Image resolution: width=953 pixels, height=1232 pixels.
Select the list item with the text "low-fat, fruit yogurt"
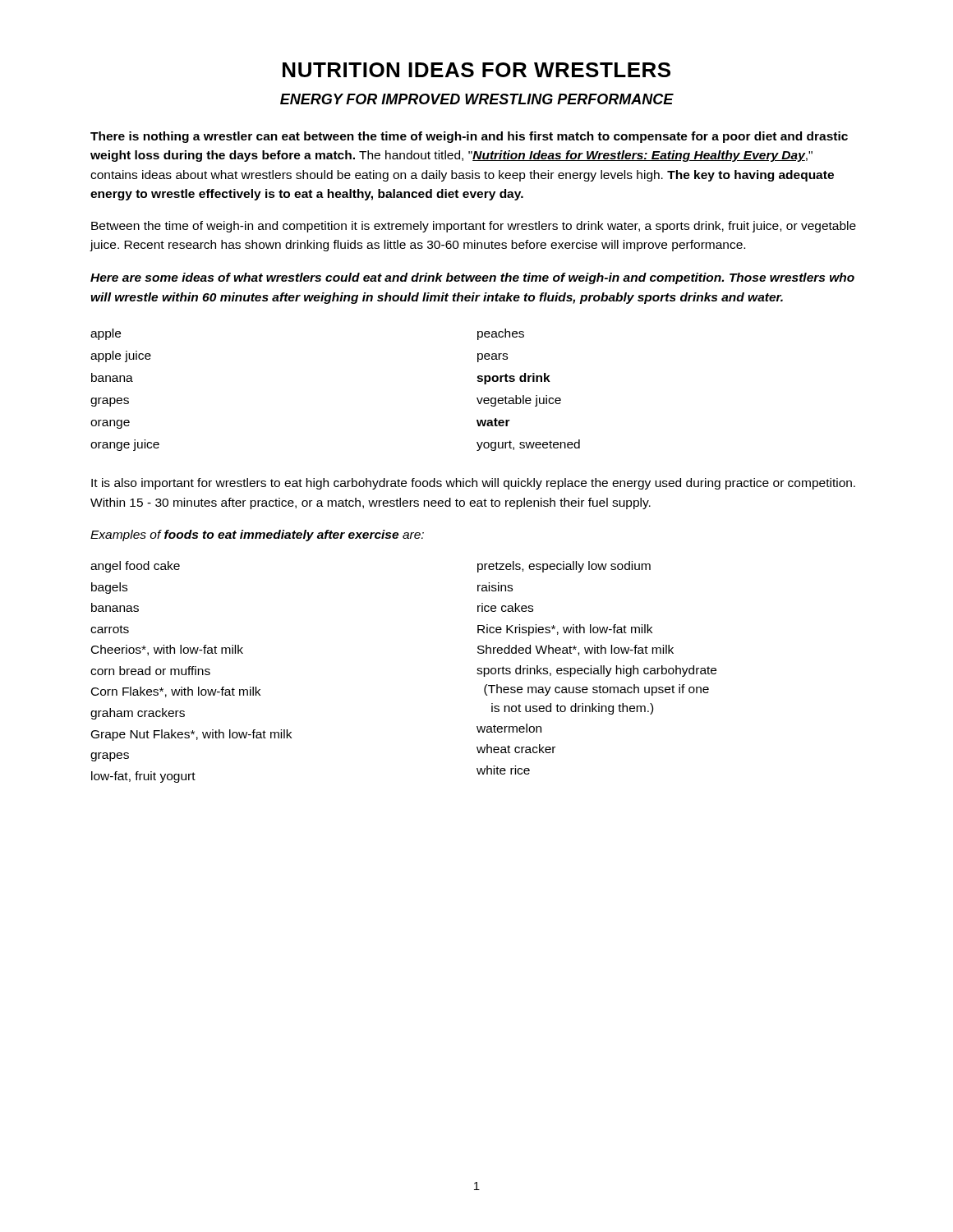click(x=143, y=775)
